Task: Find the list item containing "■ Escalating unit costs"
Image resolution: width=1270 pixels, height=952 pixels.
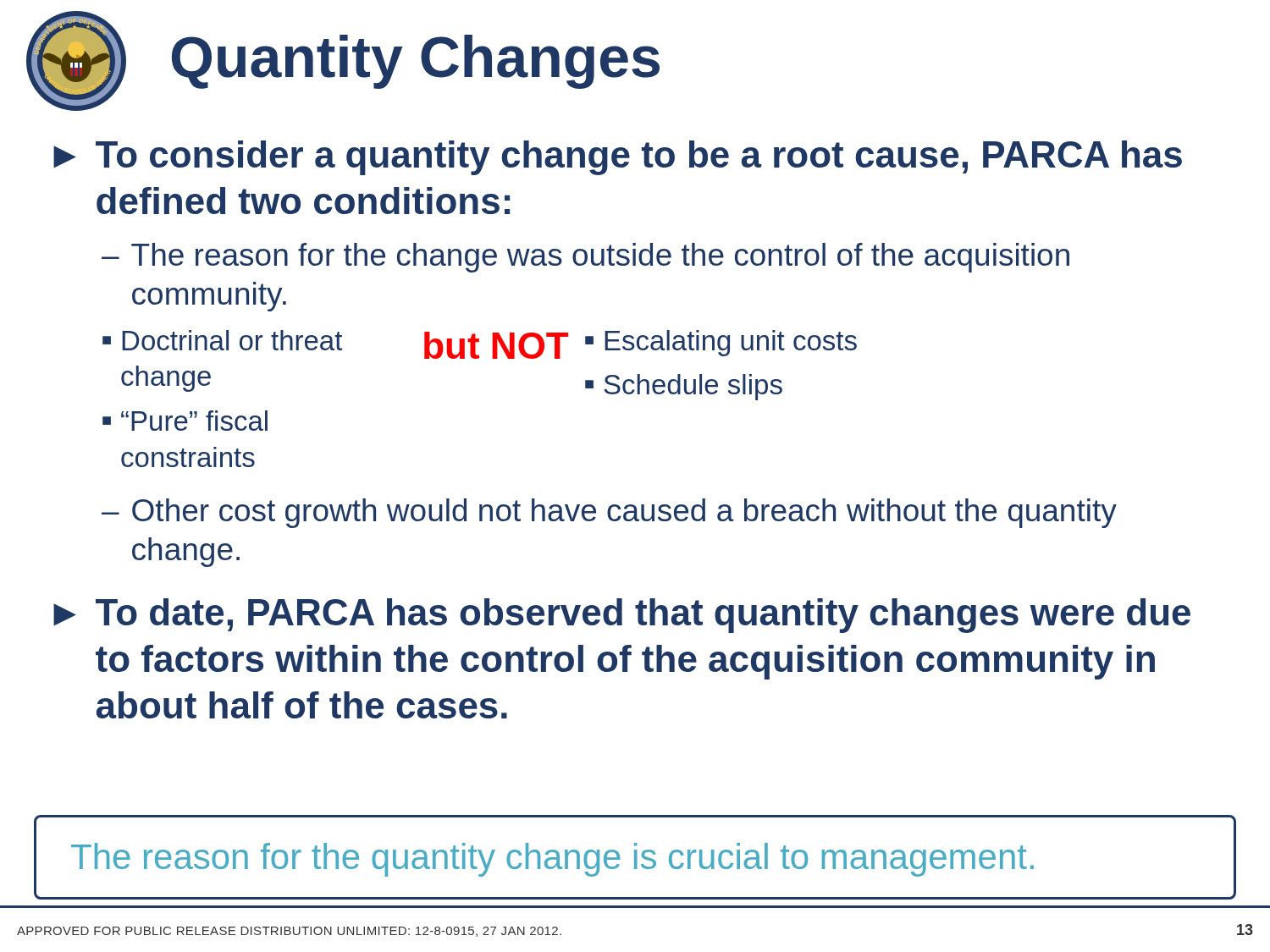Action: pyautogui.click(x=721, y=341)
